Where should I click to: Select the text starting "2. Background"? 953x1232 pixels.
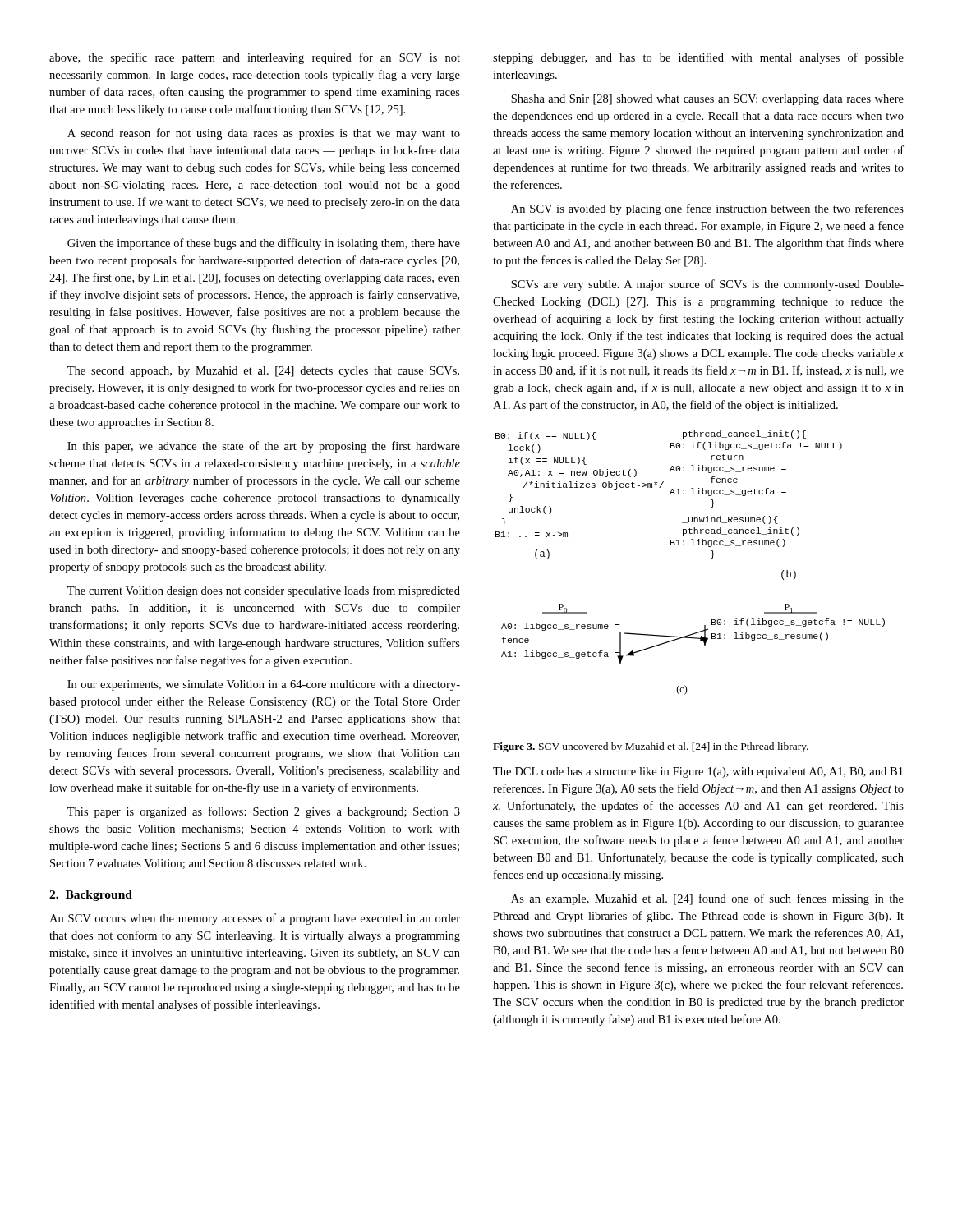click(x=91, y=894)
